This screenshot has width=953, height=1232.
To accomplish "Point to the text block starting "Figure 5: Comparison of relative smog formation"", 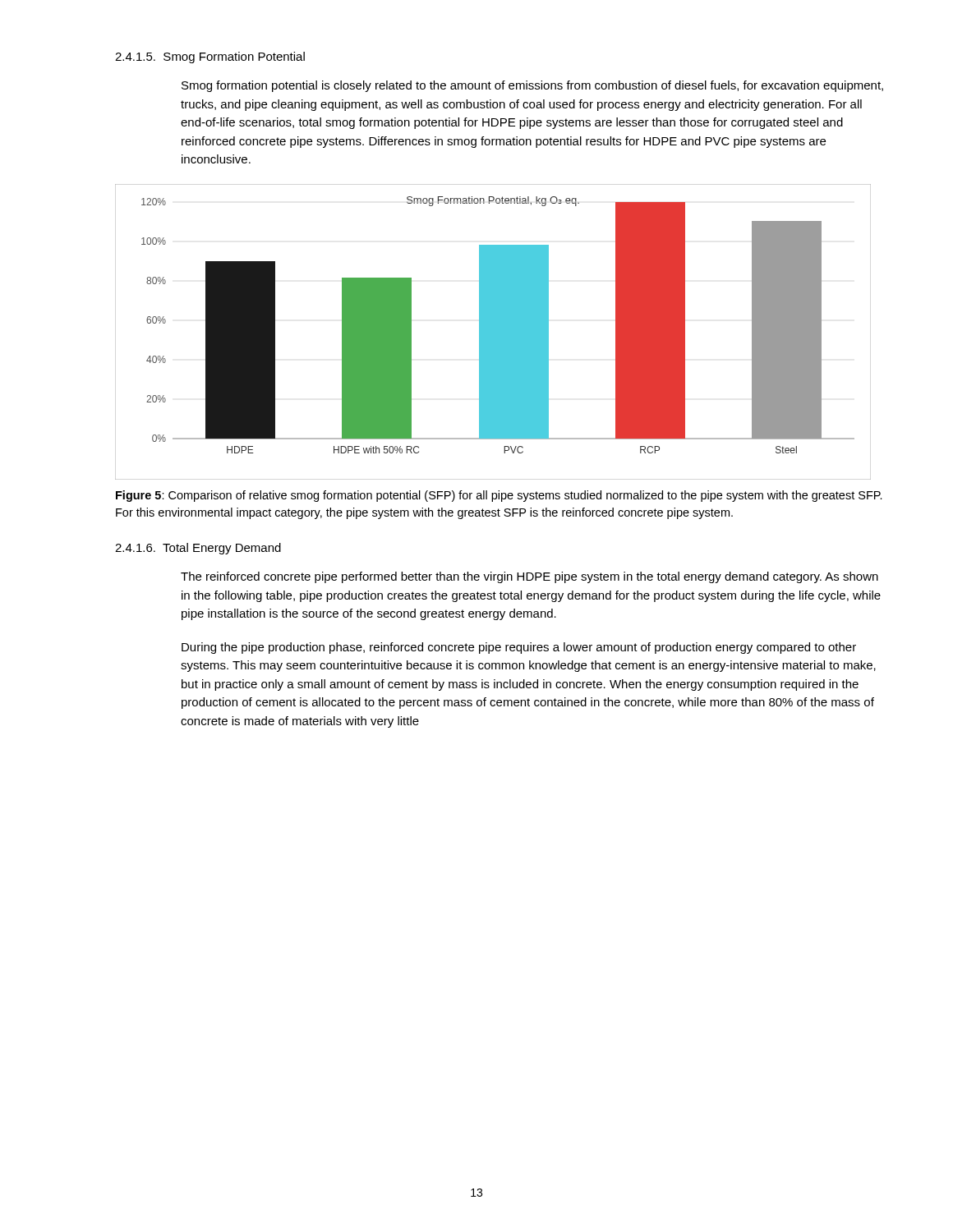I will (499, 504).
